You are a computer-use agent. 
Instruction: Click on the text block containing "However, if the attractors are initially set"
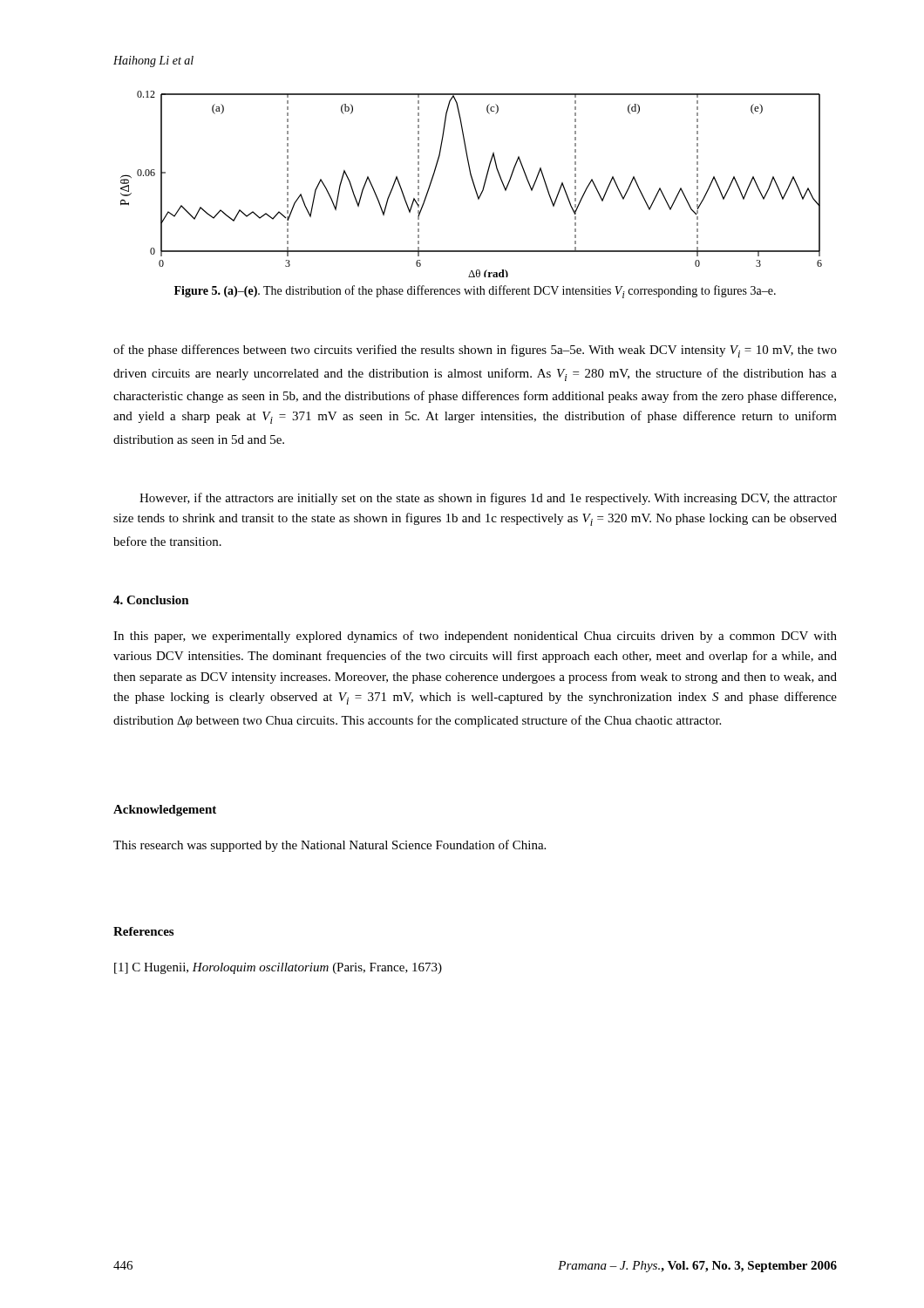(475, 520)
